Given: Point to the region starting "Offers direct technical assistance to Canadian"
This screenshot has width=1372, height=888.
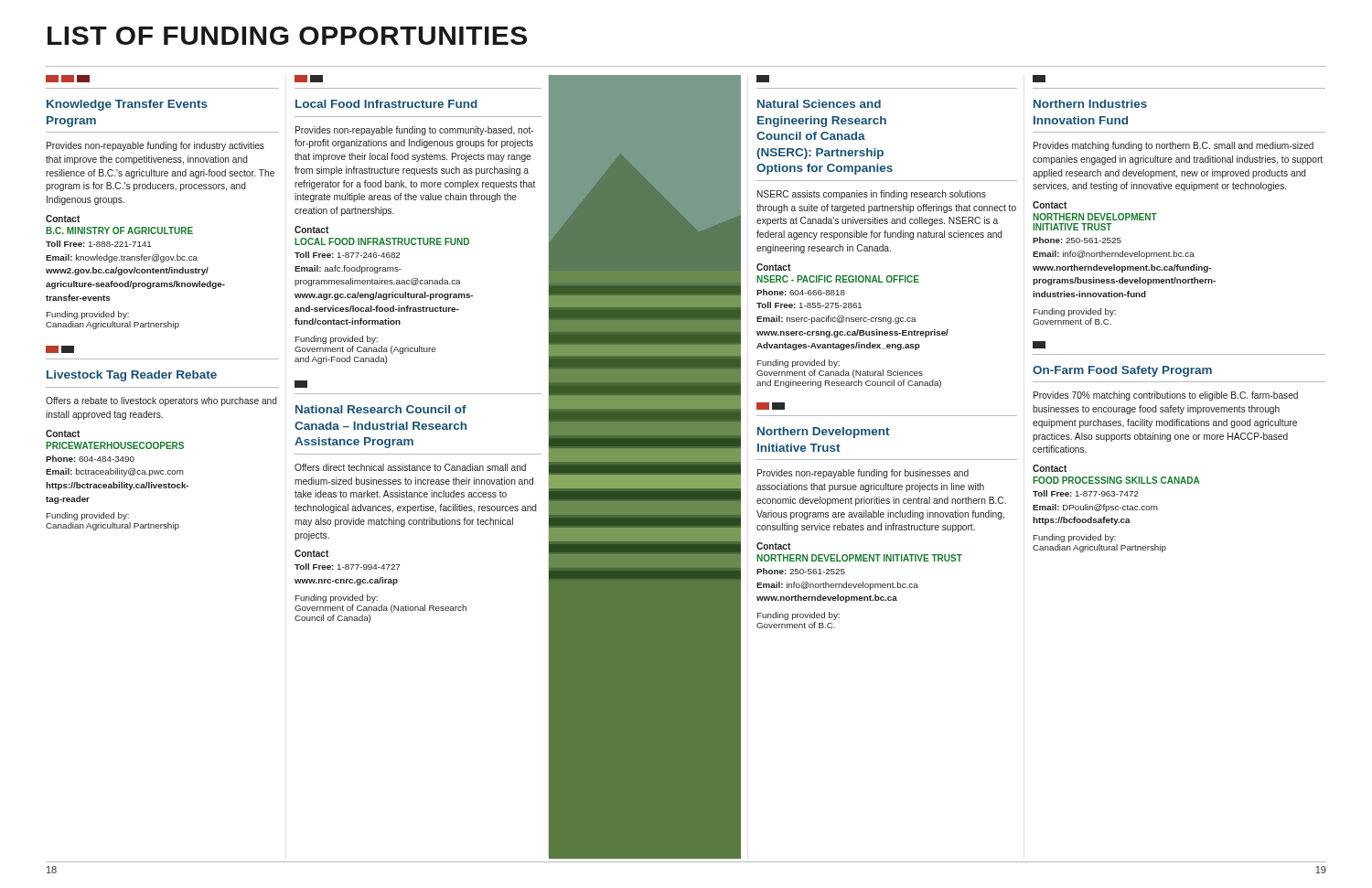Looking at the screenshot, I should (x=416, y=501).
